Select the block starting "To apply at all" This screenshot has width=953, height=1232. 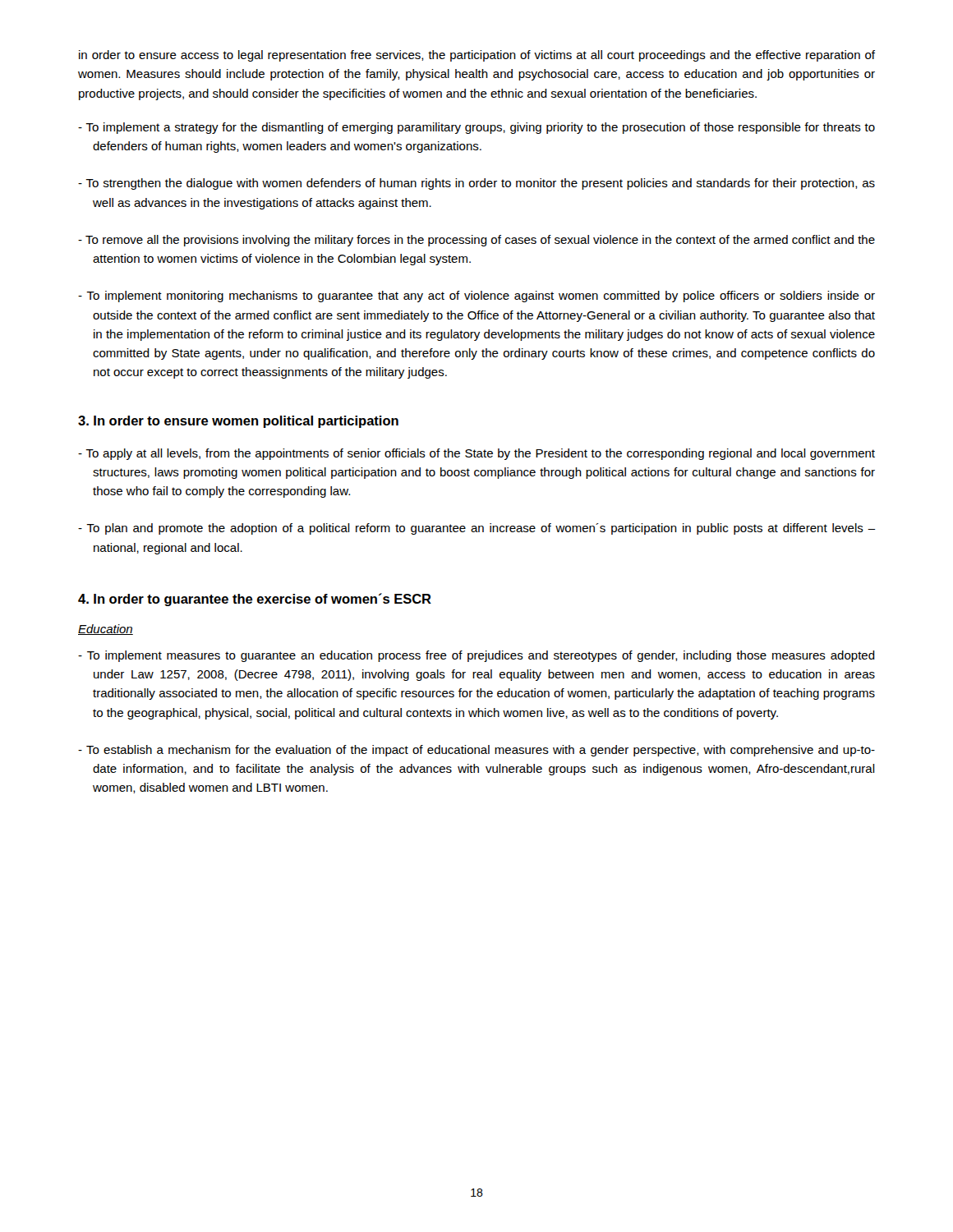pos(476,472)
